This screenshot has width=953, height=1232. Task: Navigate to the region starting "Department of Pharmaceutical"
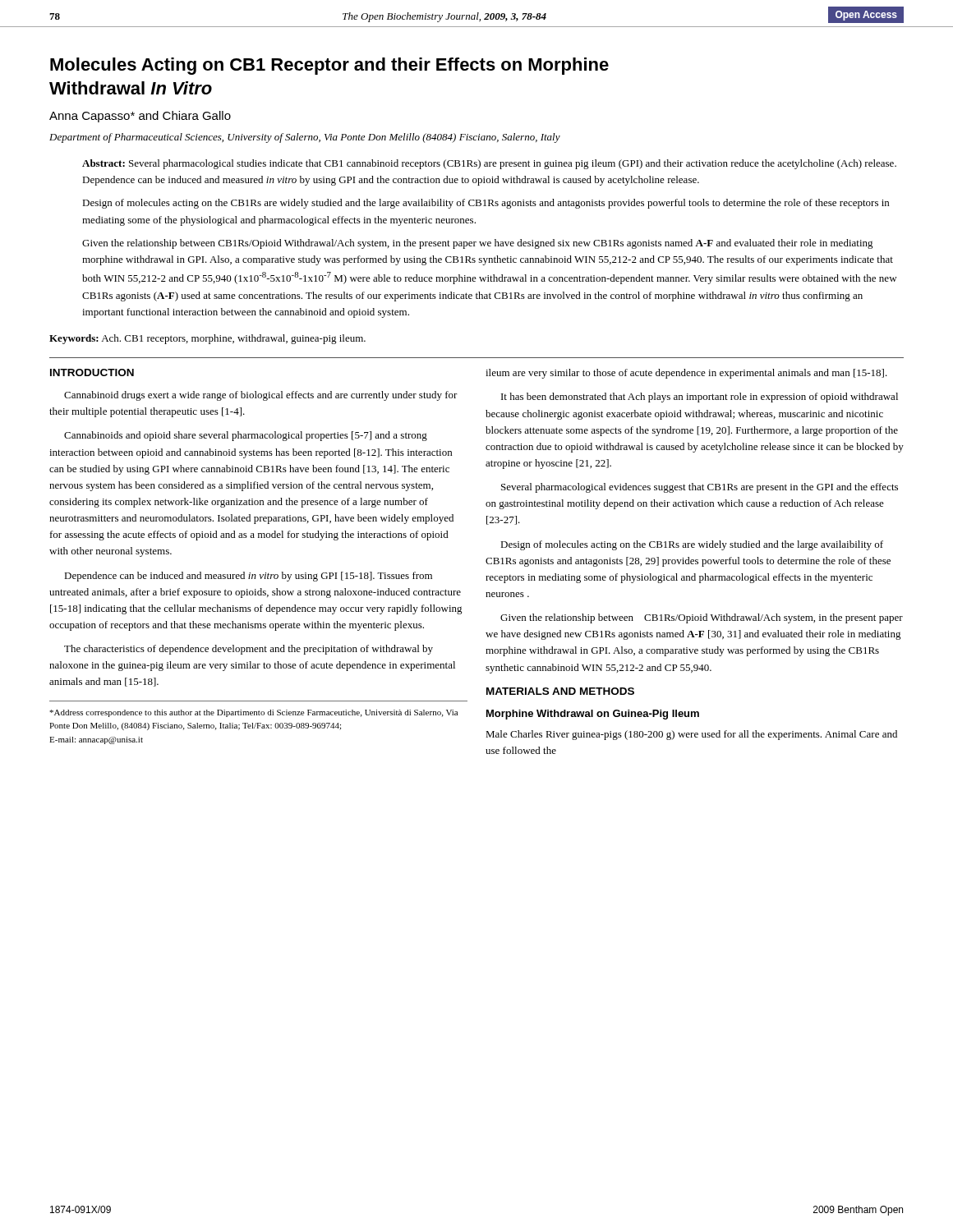[x=305, y=137]
